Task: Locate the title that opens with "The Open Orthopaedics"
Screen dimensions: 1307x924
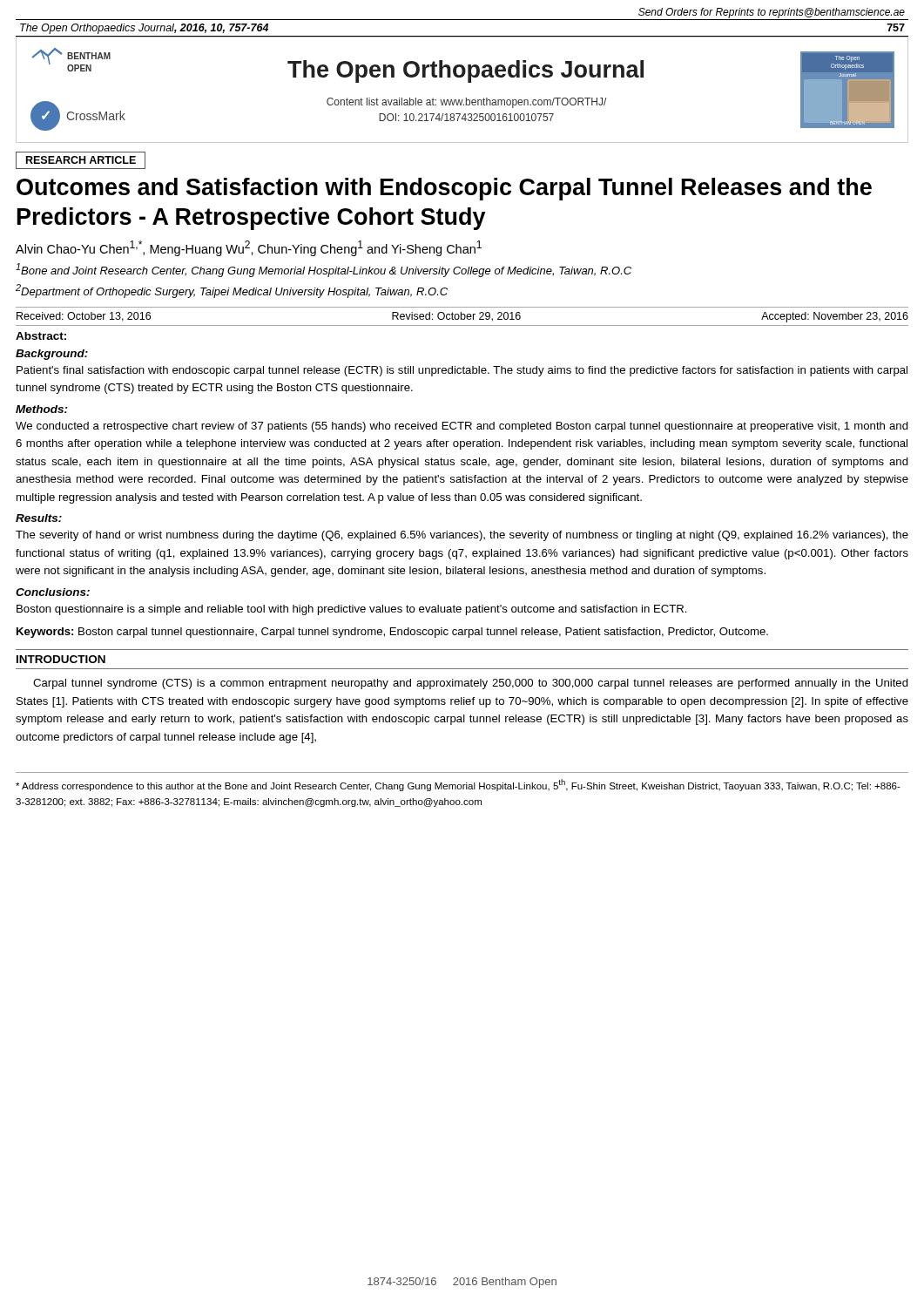Action: pyautogui.click(x=466, y=69)
